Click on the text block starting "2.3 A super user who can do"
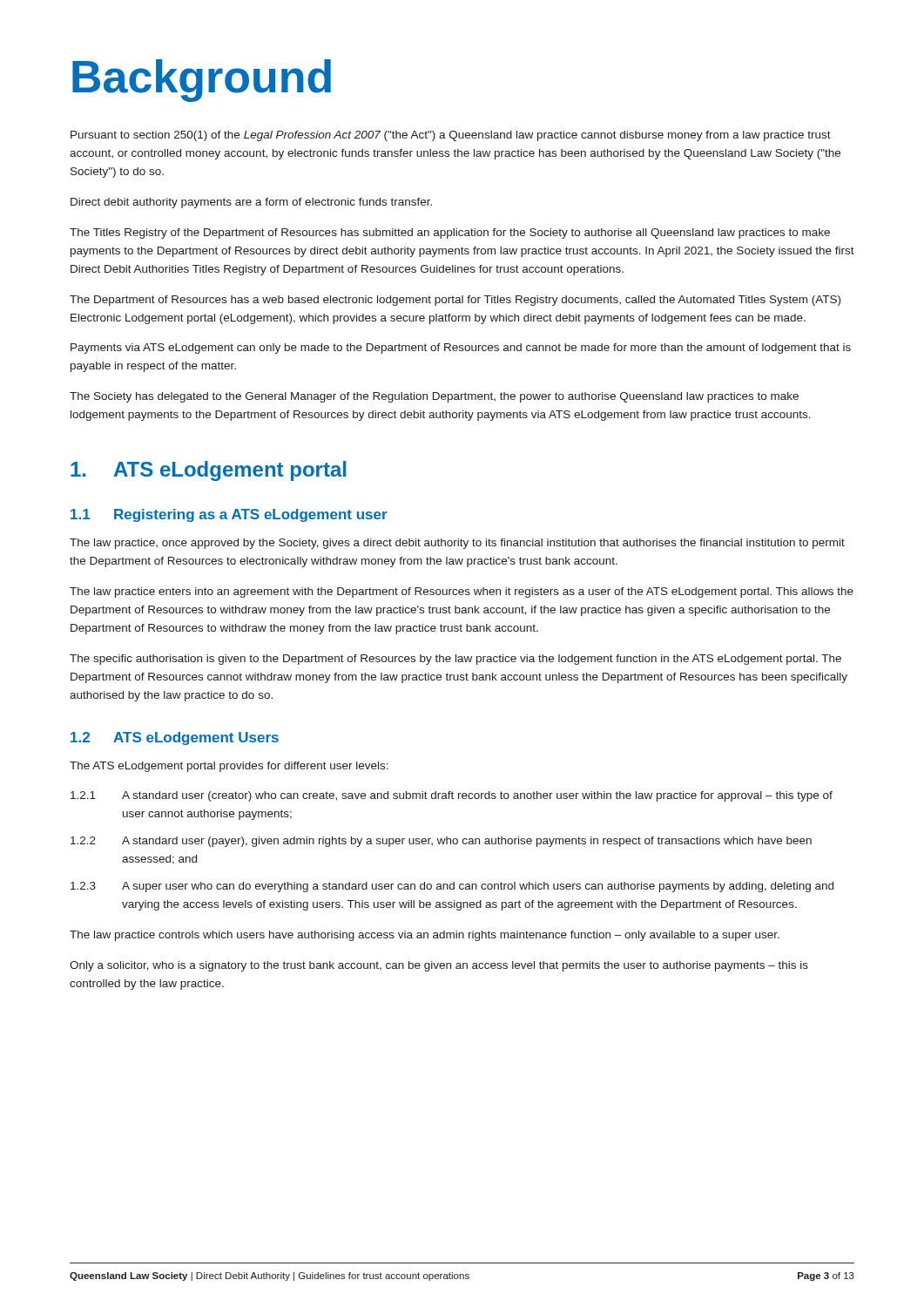The image size is (924, 1307). tap(462, 896)
